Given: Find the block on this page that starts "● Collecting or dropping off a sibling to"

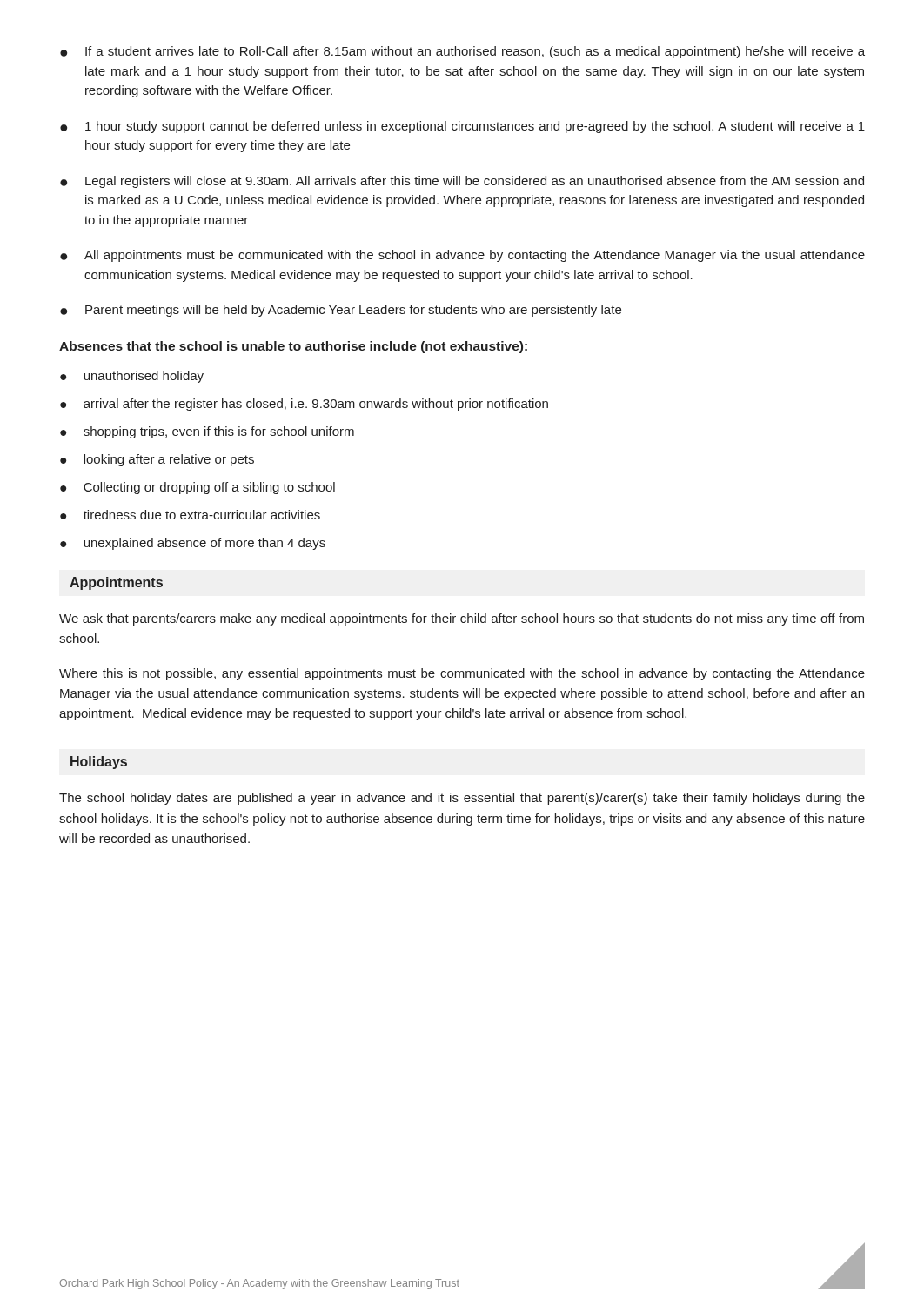Looking at the screenshot, I should click(198, 488).
